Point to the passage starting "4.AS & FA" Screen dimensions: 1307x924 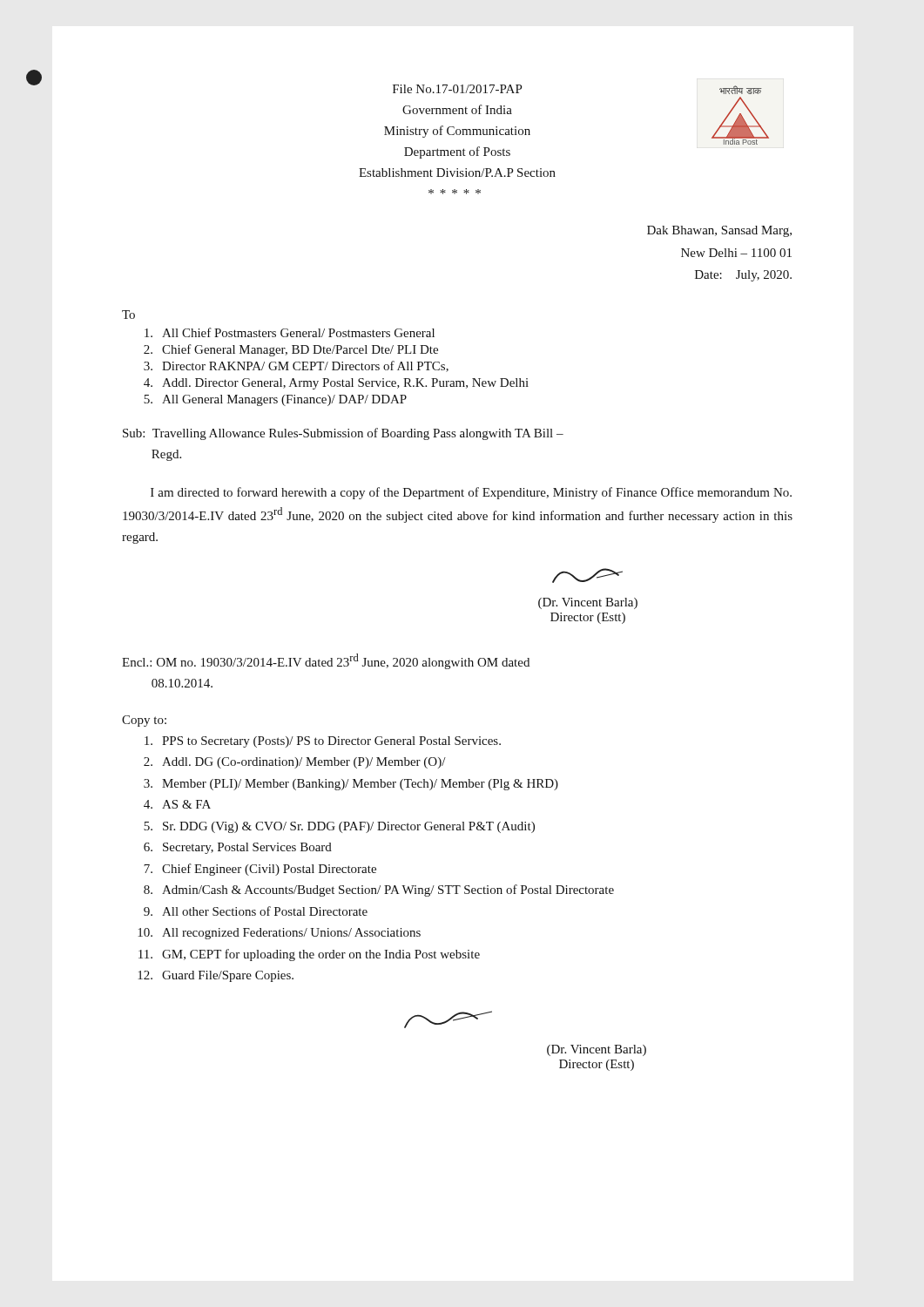[x=167, y=804]
